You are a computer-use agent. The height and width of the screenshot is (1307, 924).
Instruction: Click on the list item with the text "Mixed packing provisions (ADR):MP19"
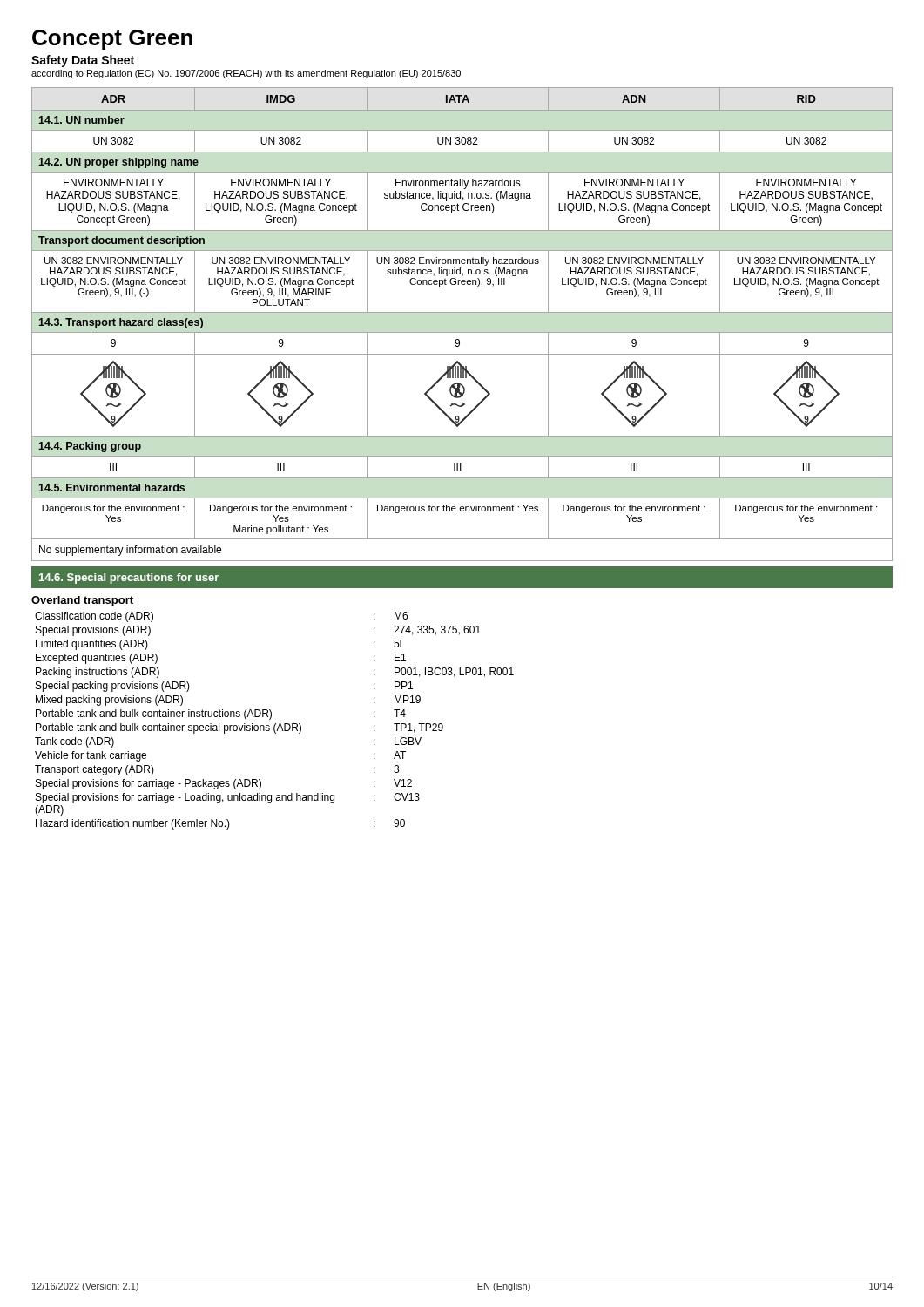point(106,700)
